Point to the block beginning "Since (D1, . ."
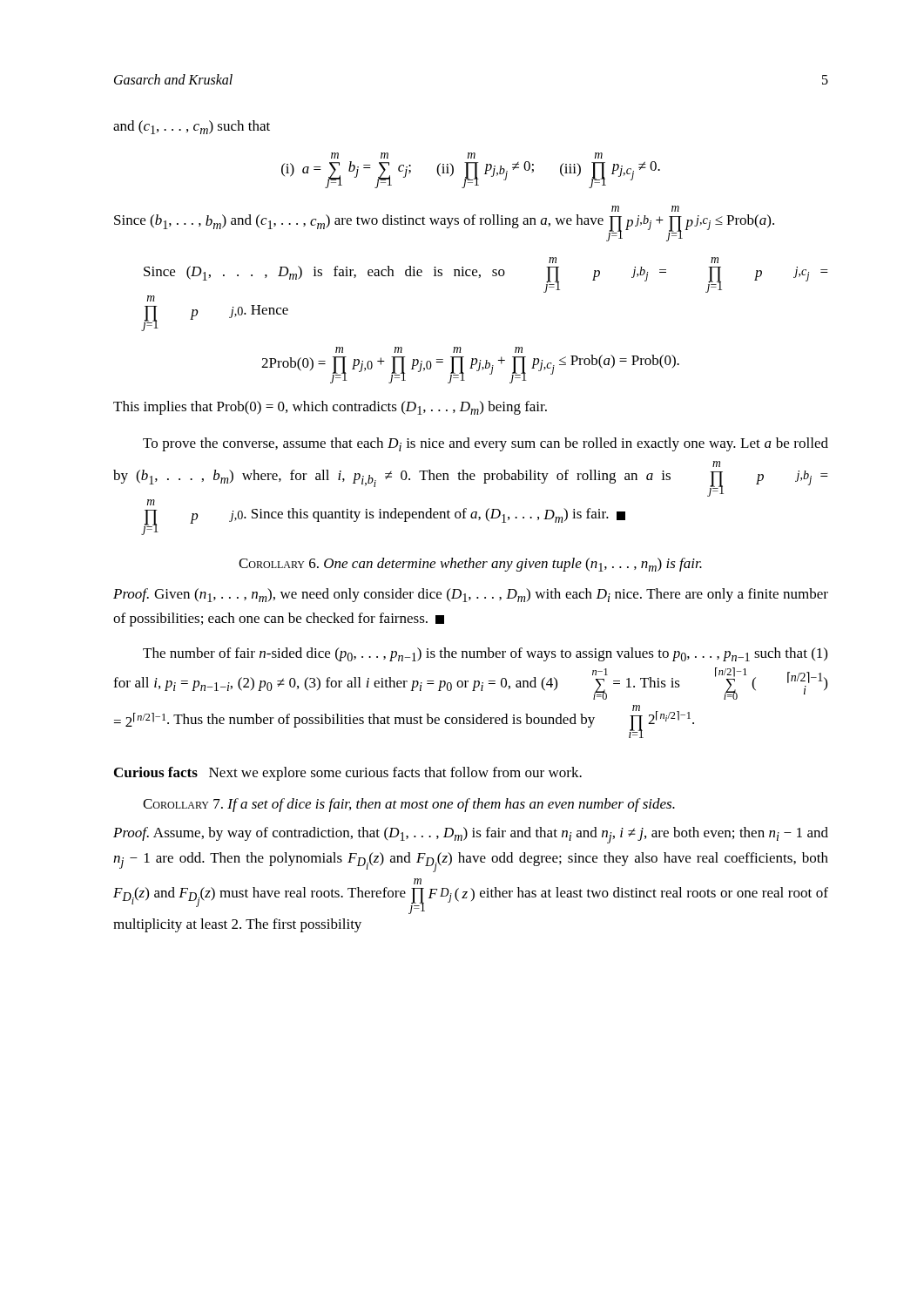924x1307 pixels. click(553, 260)
